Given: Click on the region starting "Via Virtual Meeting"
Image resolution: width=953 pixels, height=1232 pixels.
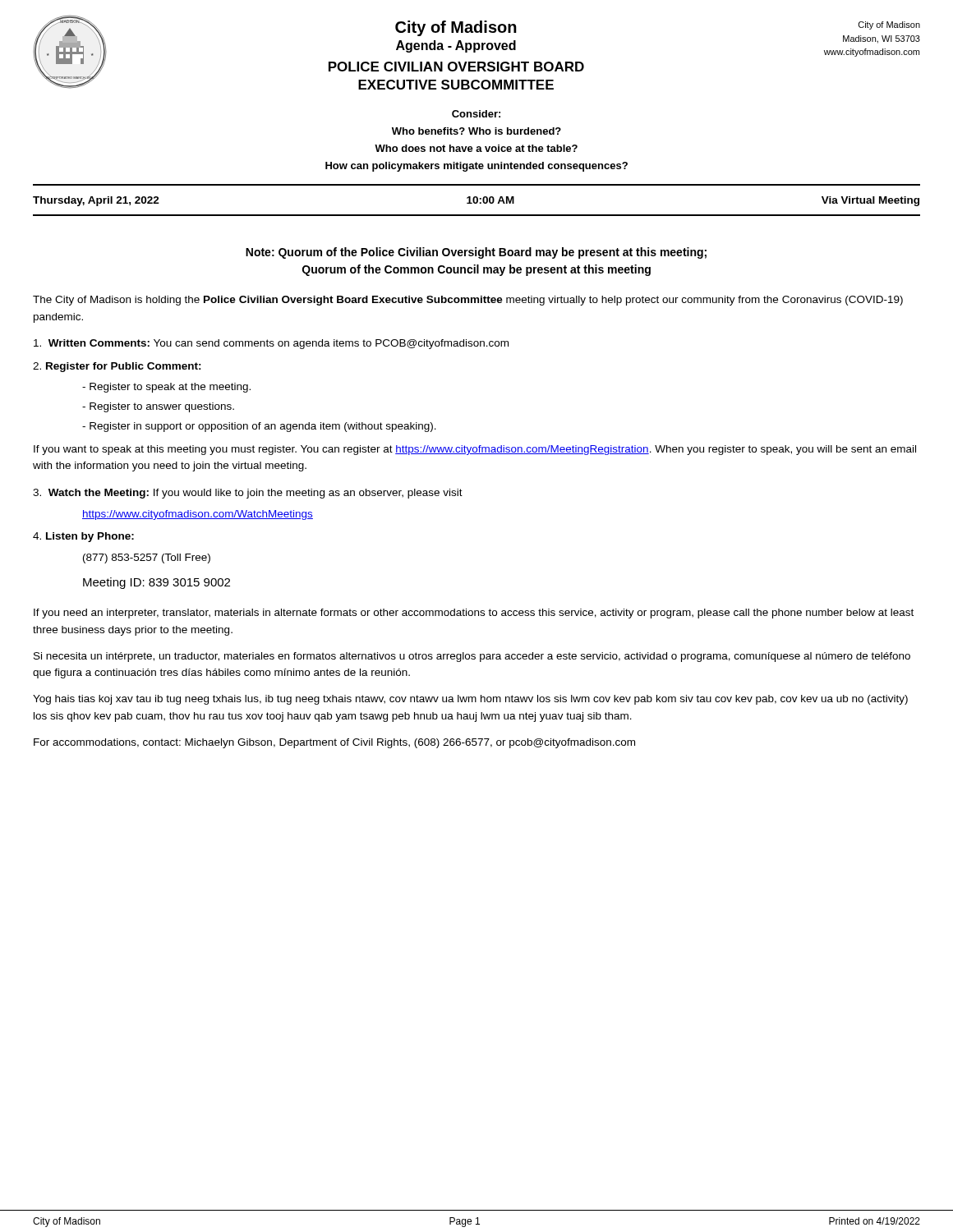Looking at the screenshot, I should [871, 200].
